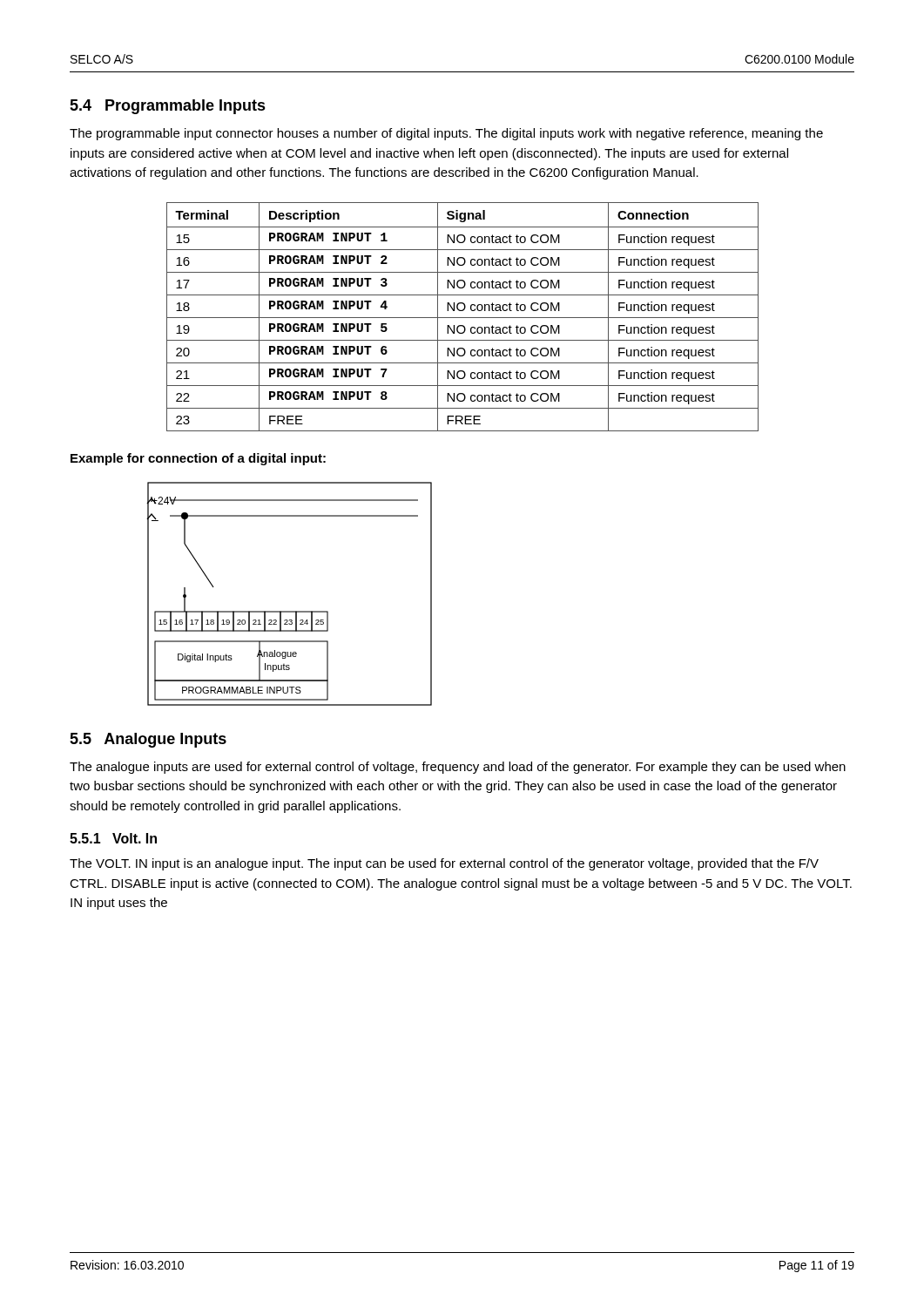Click on the region starting "The programmable input"

point(446,152)
